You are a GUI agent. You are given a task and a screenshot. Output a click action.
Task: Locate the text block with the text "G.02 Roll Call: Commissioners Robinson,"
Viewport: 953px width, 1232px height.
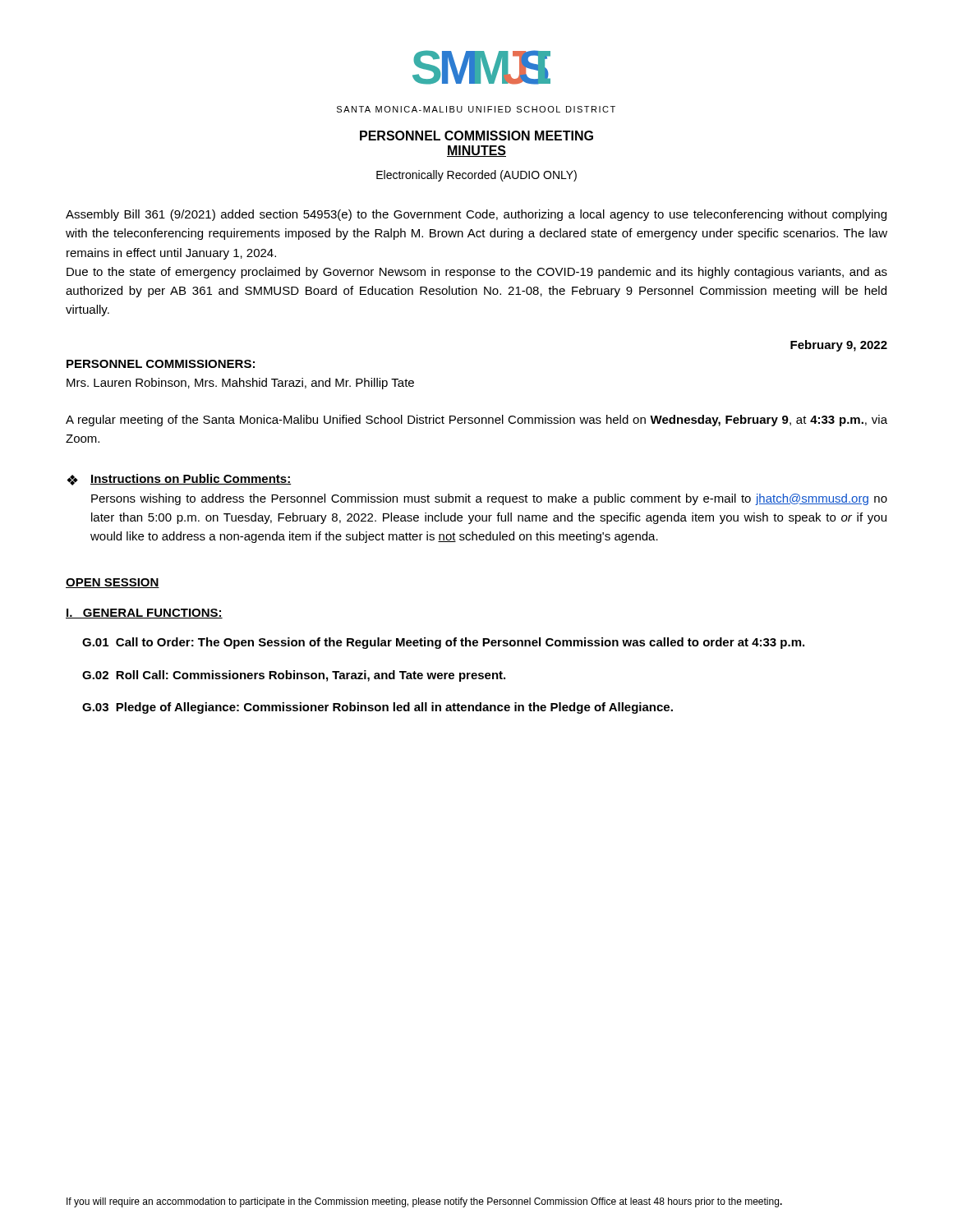click(x=294, y=674)
